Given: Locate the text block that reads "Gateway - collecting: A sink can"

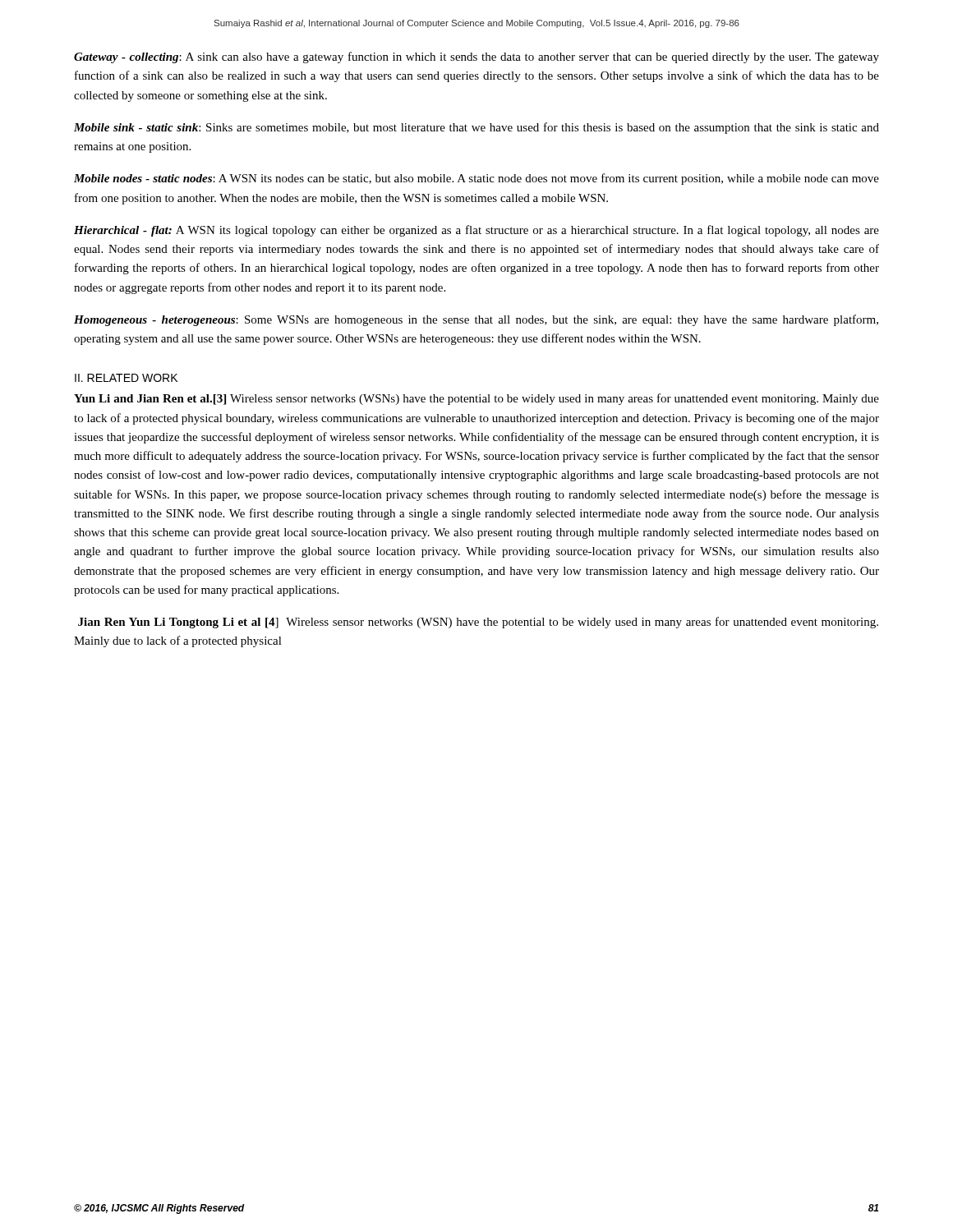Looking at the screenshot, I should (x=476, y=76).
